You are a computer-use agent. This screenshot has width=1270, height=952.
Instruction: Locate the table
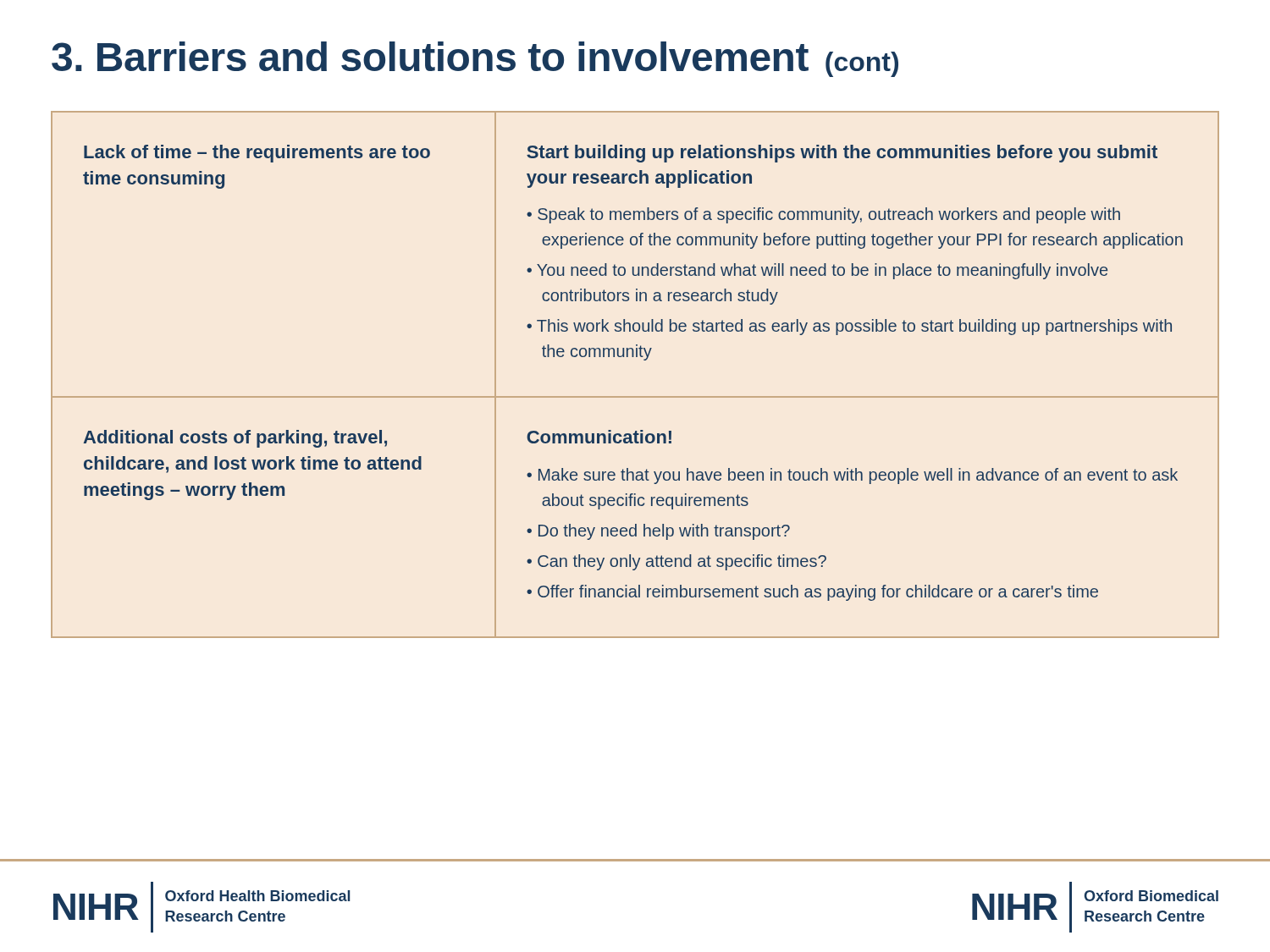635,374
